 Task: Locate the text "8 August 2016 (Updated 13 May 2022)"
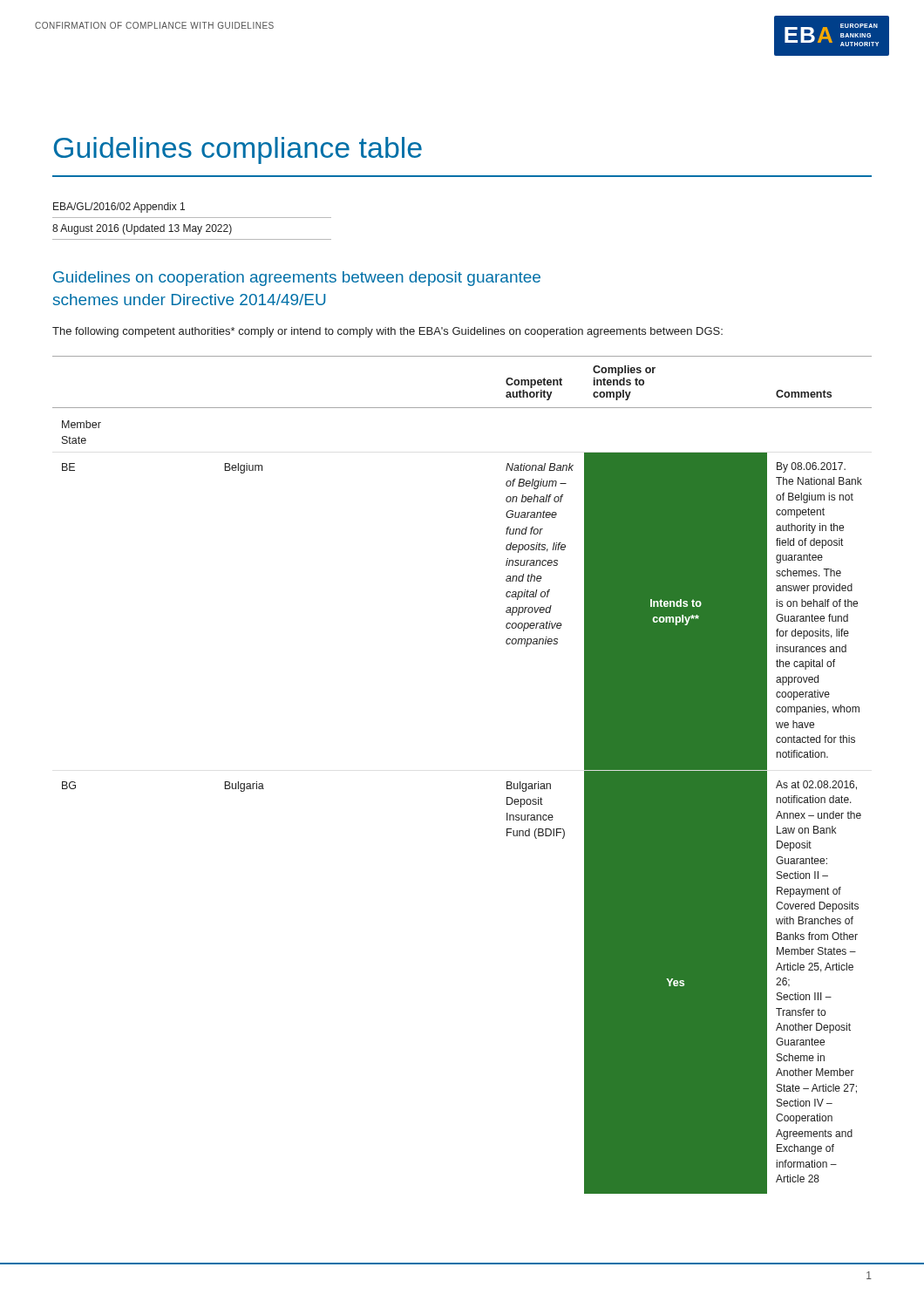[142, 228]
